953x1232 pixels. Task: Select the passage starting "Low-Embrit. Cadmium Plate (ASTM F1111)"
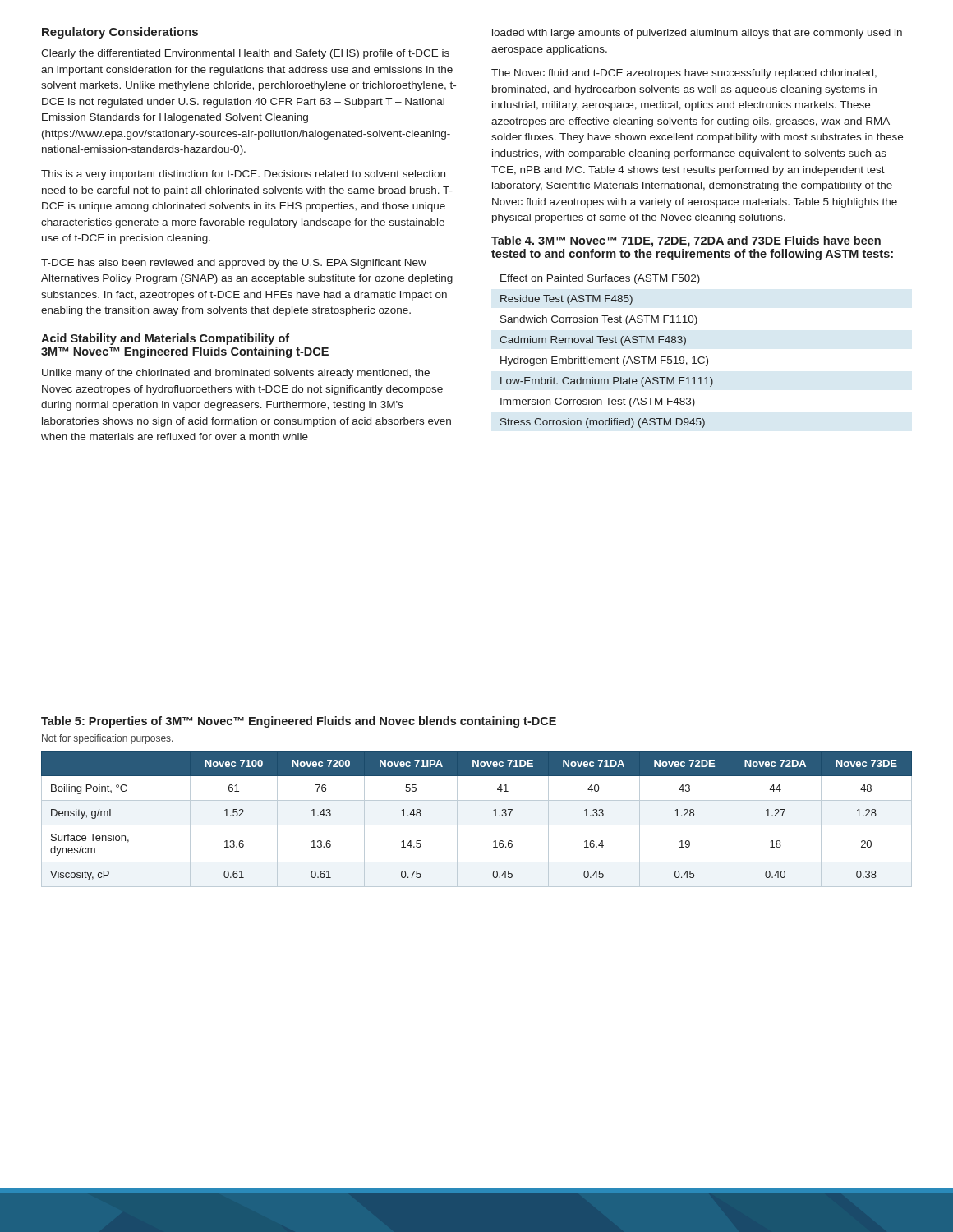(702, 381)
